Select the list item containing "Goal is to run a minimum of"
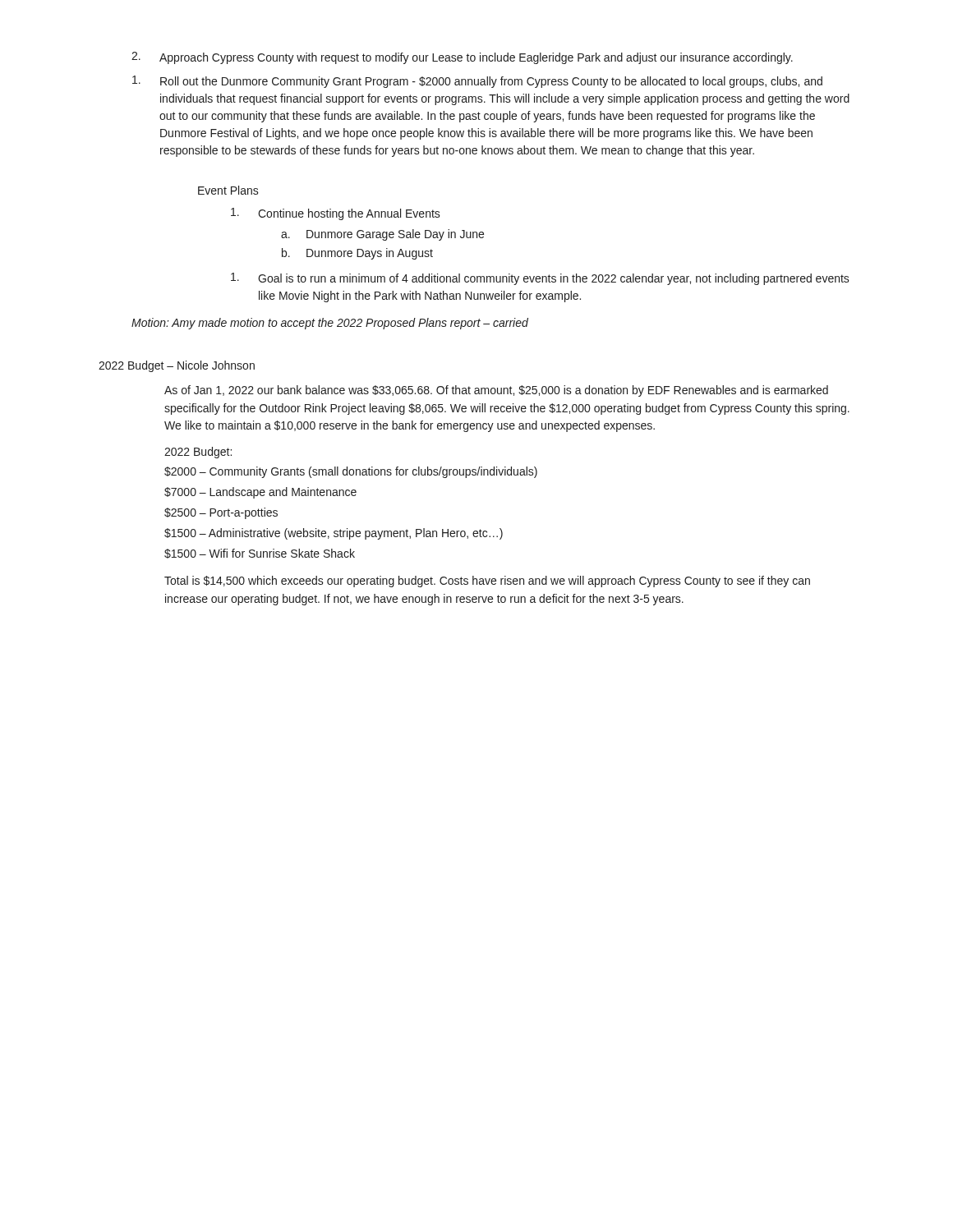 [556, 287]
